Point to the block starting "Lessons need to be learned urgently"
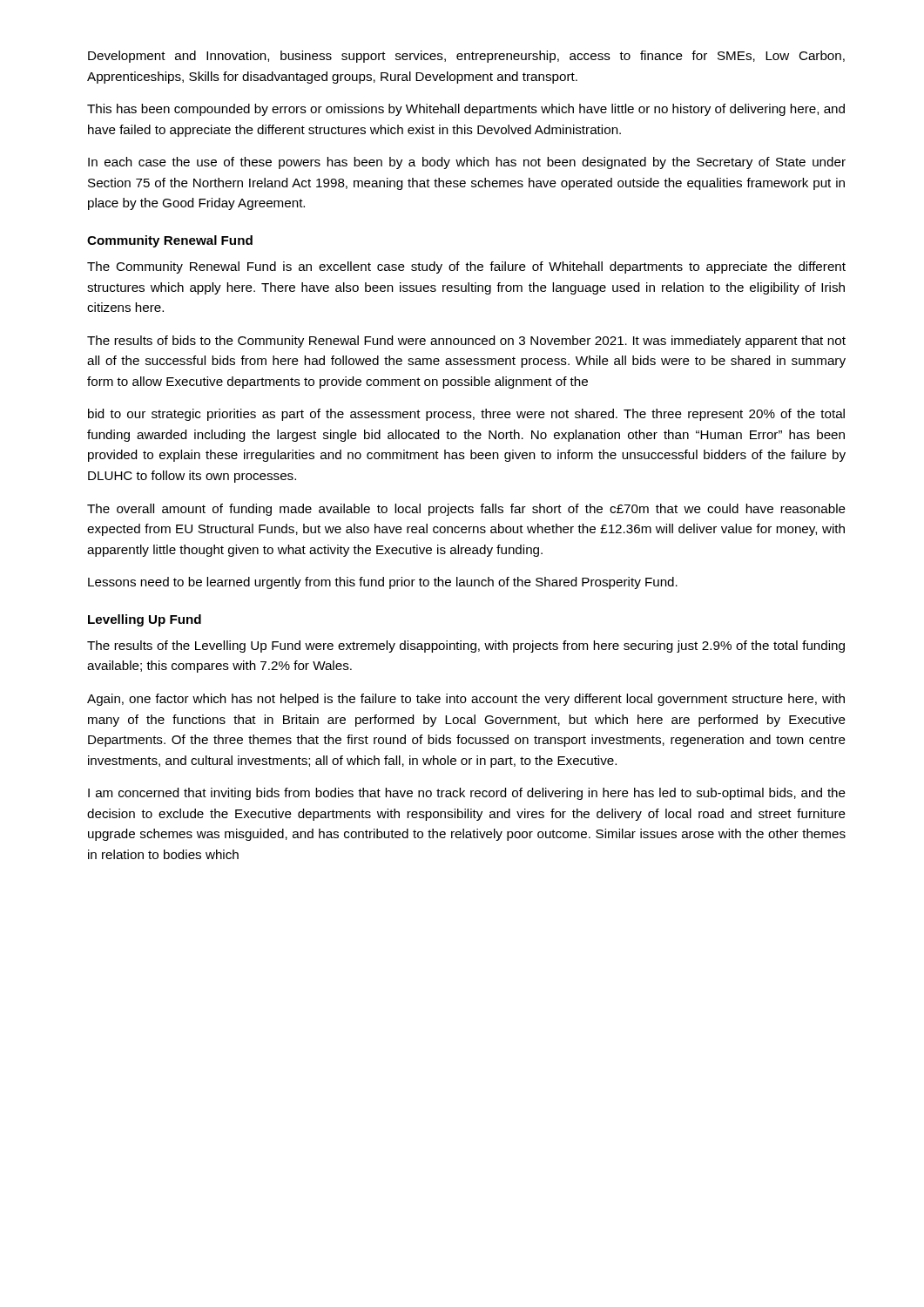 tap(383, 582)
